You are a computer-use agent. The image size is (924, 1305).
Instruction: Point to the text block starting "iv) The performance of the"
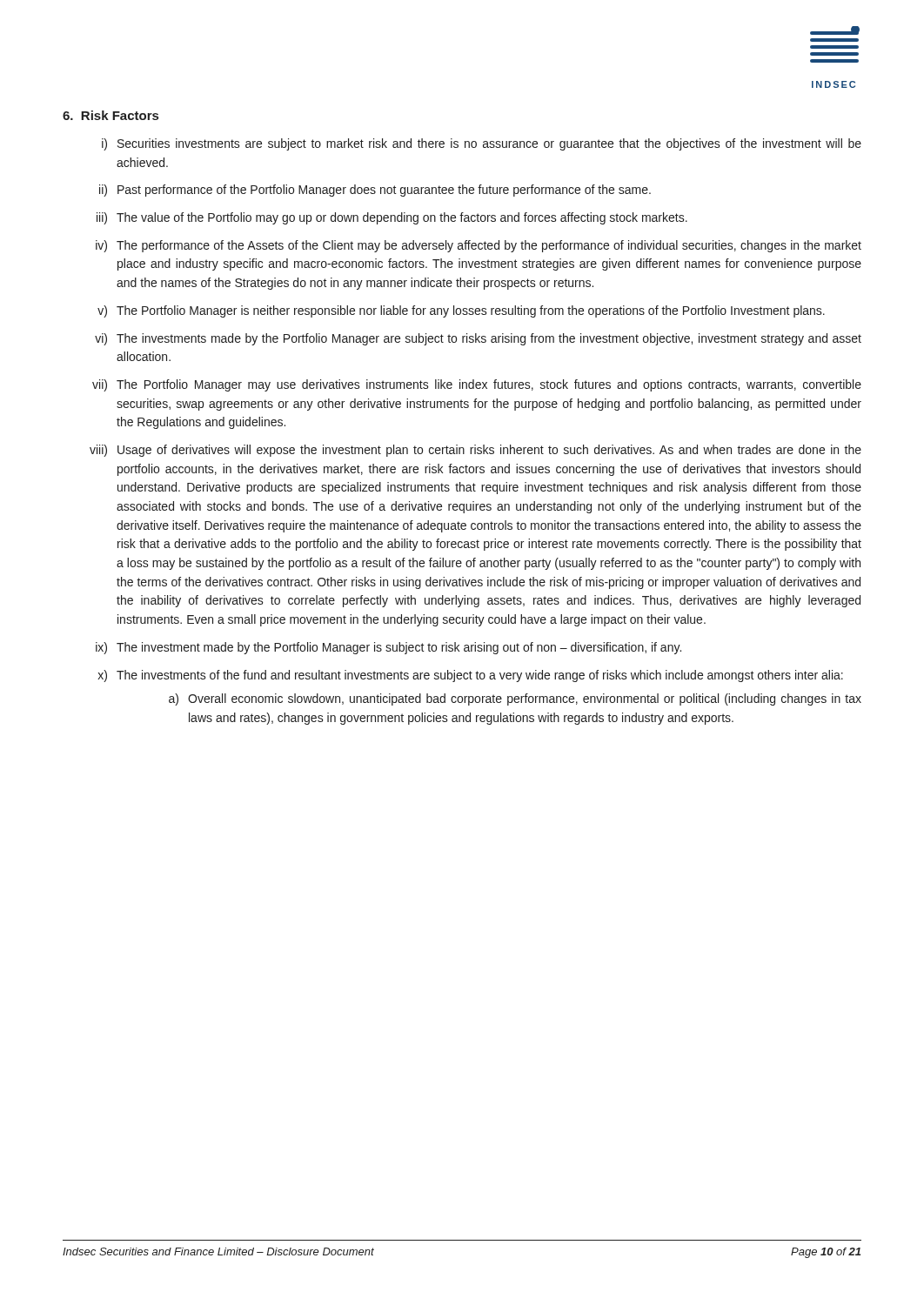click(x=462, y=265)
